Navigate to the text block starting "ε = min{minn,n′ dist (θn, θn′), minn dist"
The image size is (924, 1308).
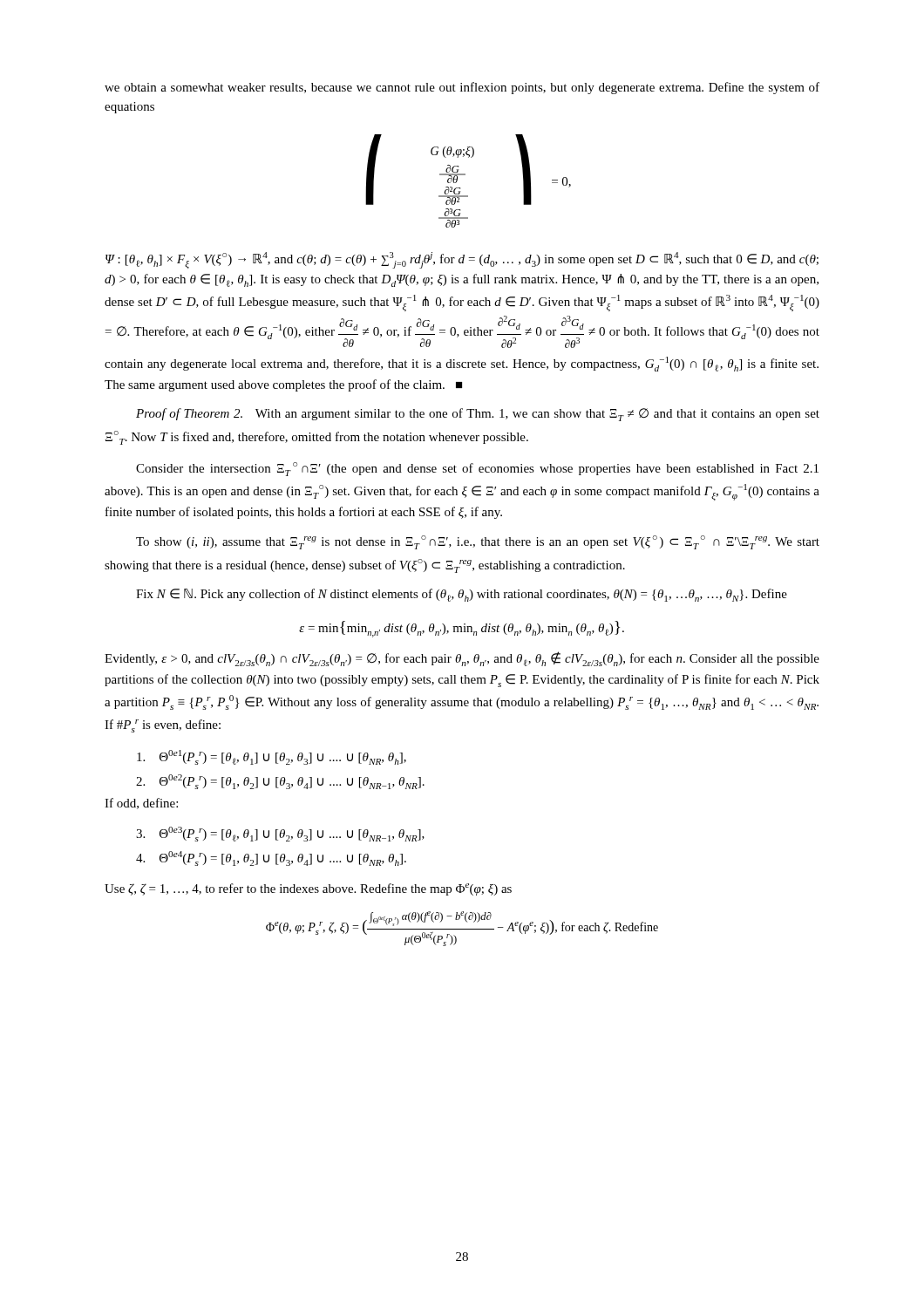tap(462, 628)
